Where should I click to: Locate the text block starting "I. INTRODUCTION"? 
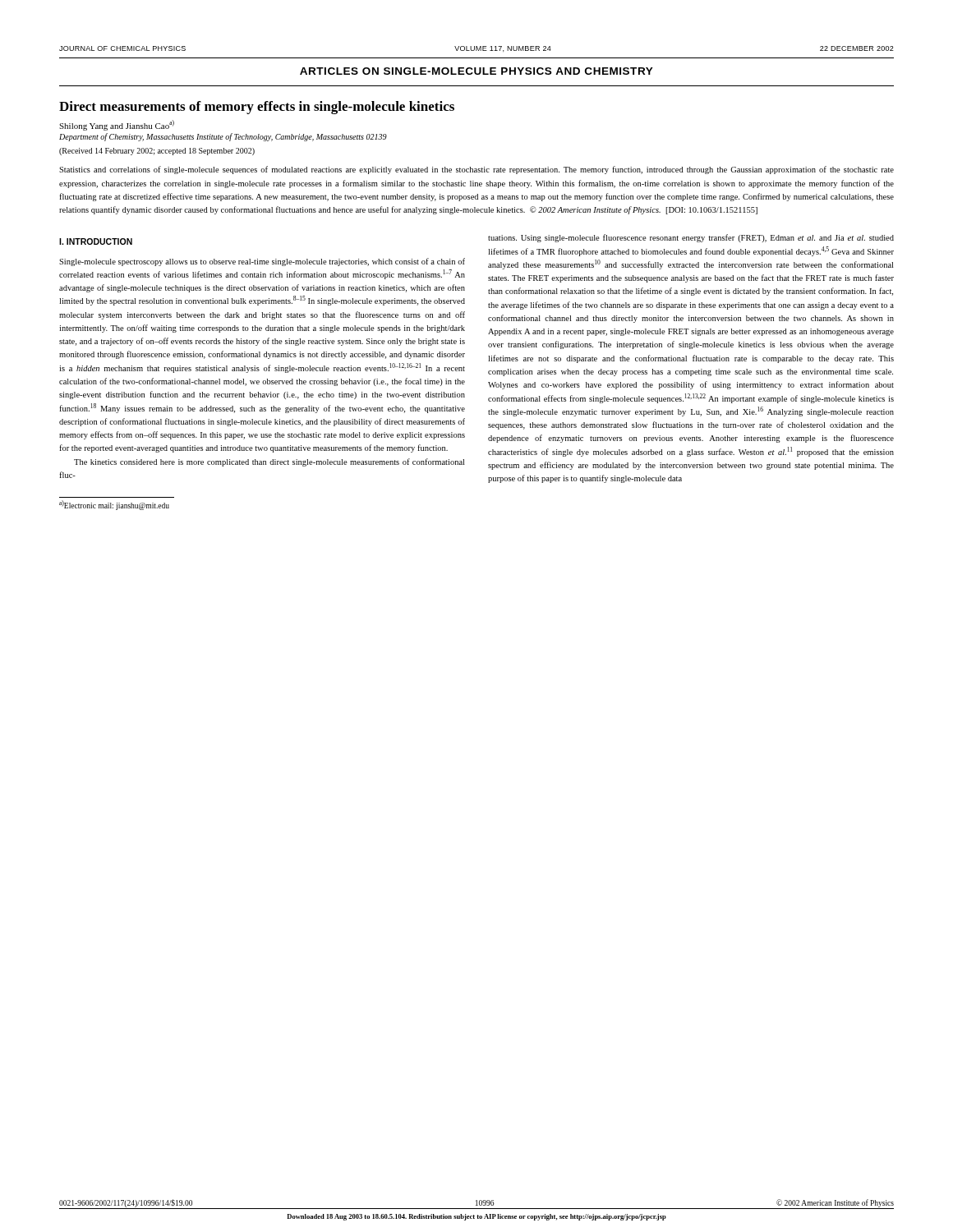coord(96,242)
